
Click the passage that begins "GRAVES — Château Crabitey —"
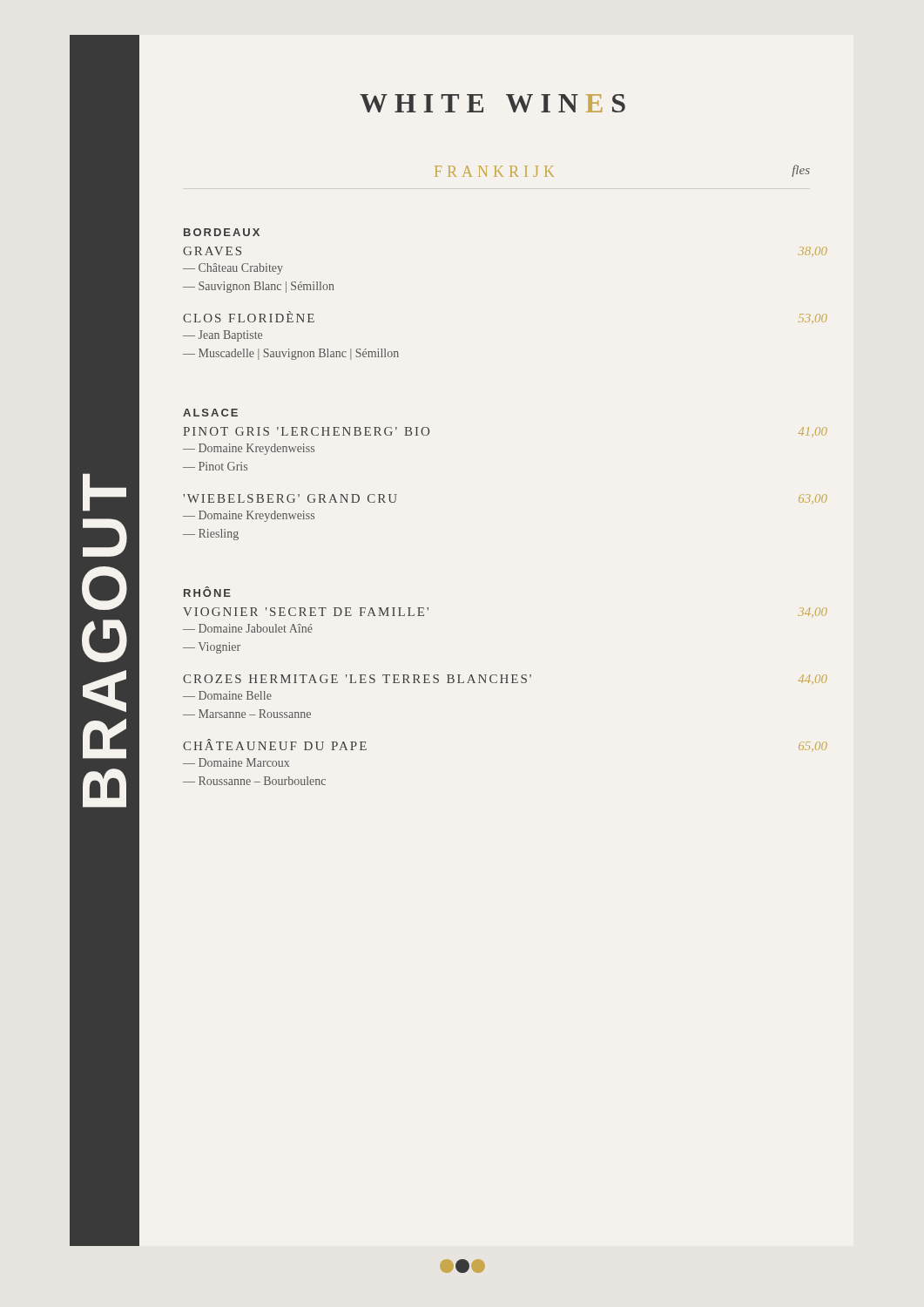(209, 250)
